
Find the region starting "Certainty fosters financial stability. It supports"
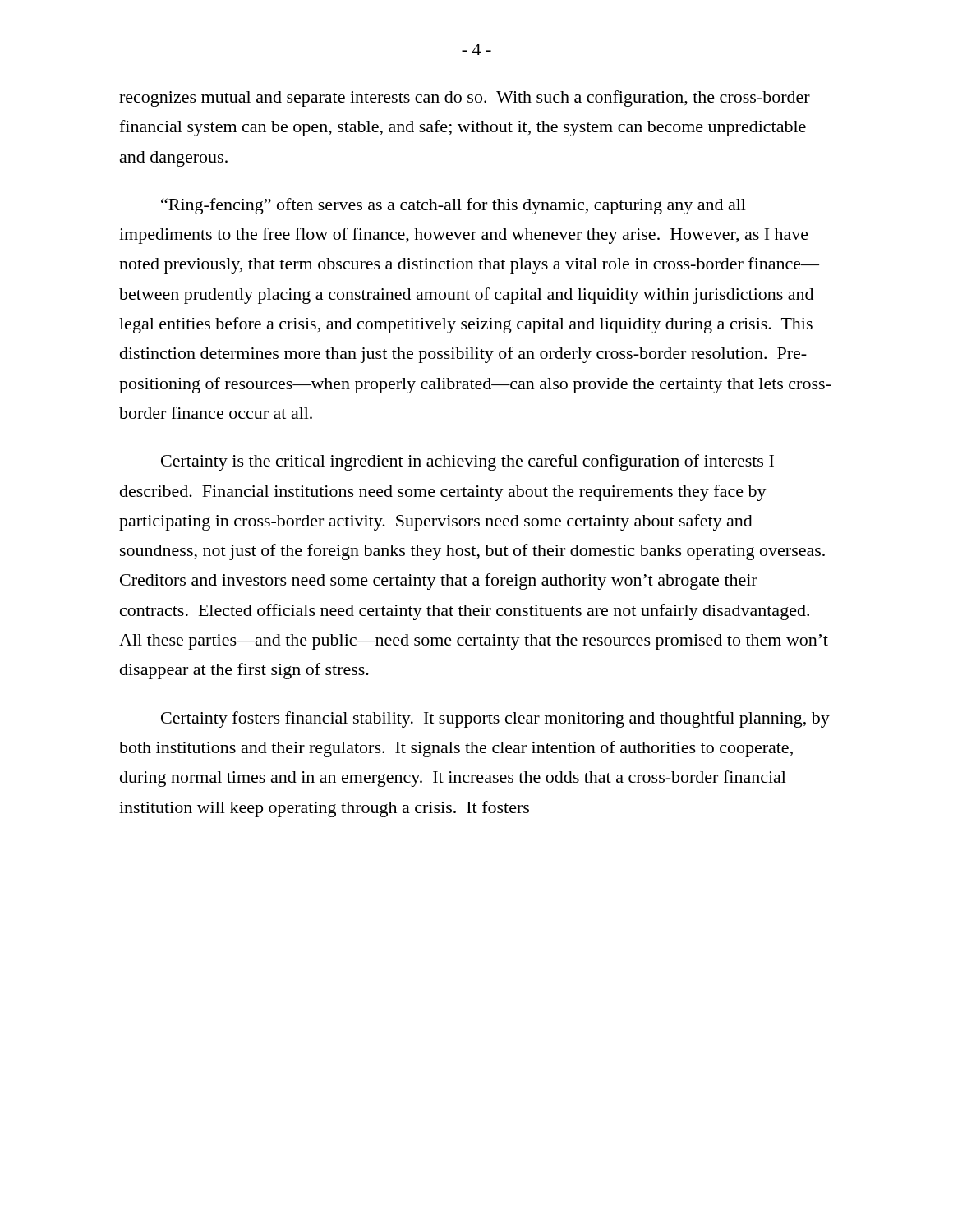pos(476,762)
